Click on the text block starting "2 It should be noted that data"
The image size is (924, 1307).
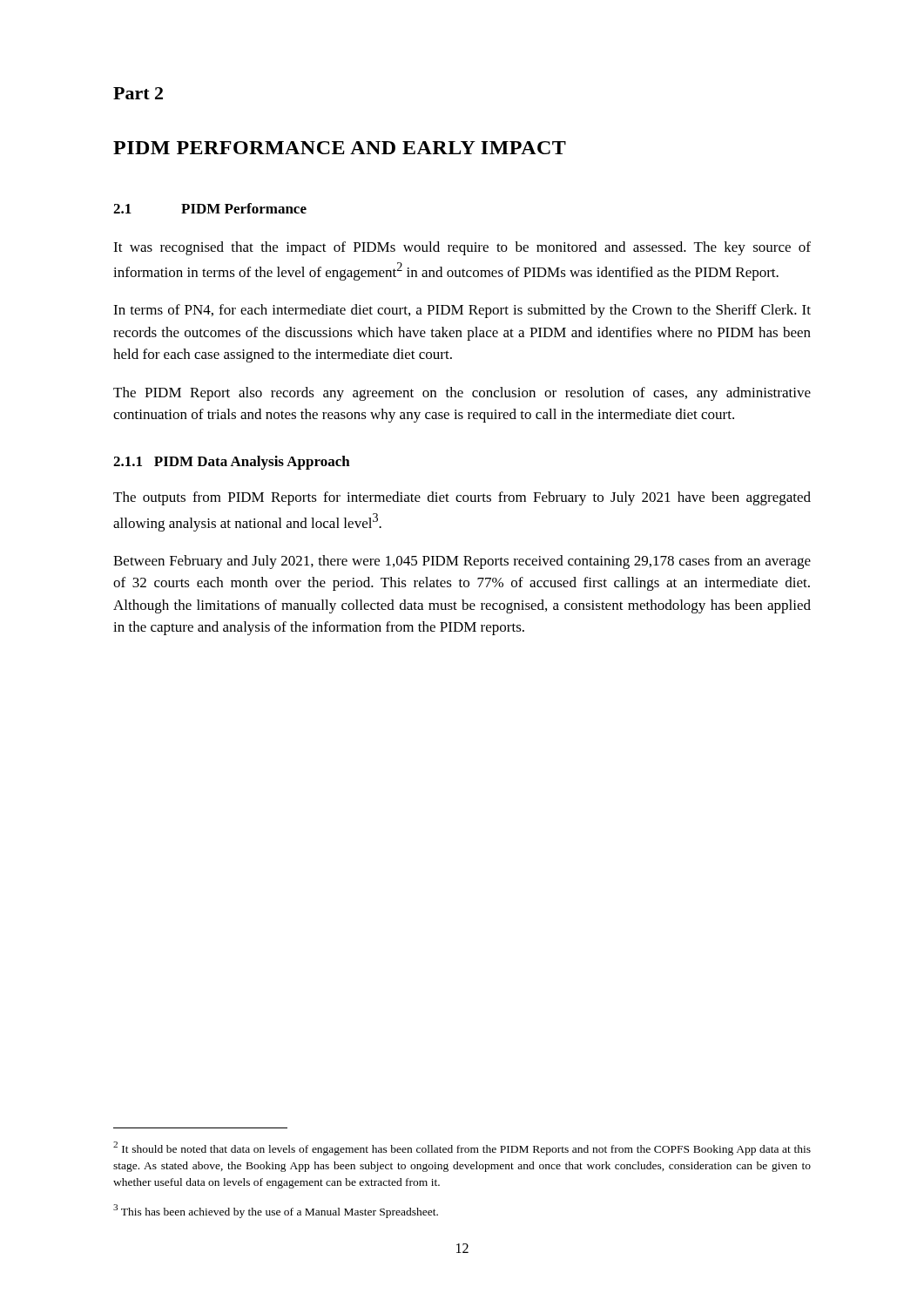pos(462,1164)
